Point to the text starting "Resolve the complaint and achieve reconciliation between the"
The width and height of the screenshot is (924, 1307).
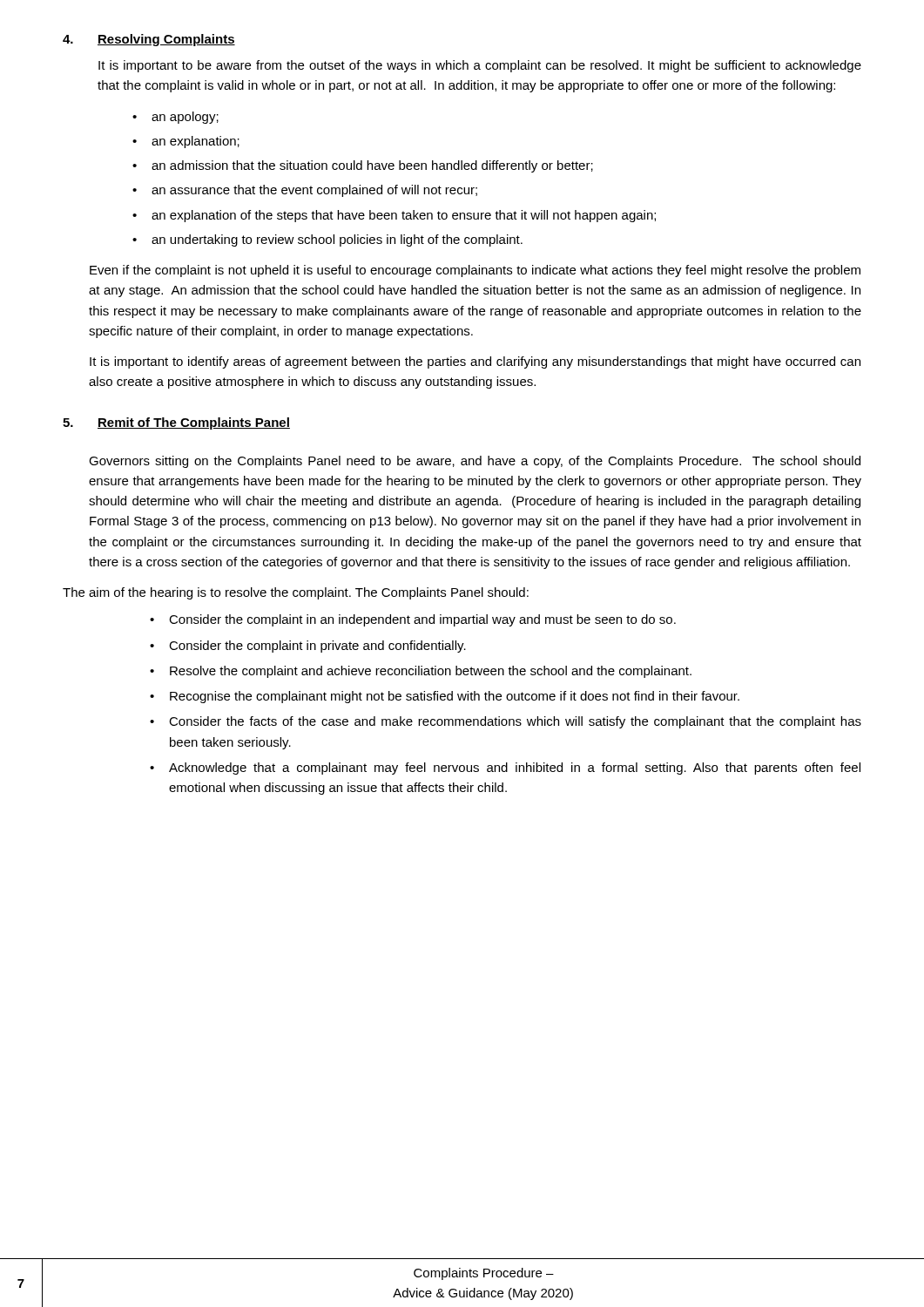click(431, 670)
